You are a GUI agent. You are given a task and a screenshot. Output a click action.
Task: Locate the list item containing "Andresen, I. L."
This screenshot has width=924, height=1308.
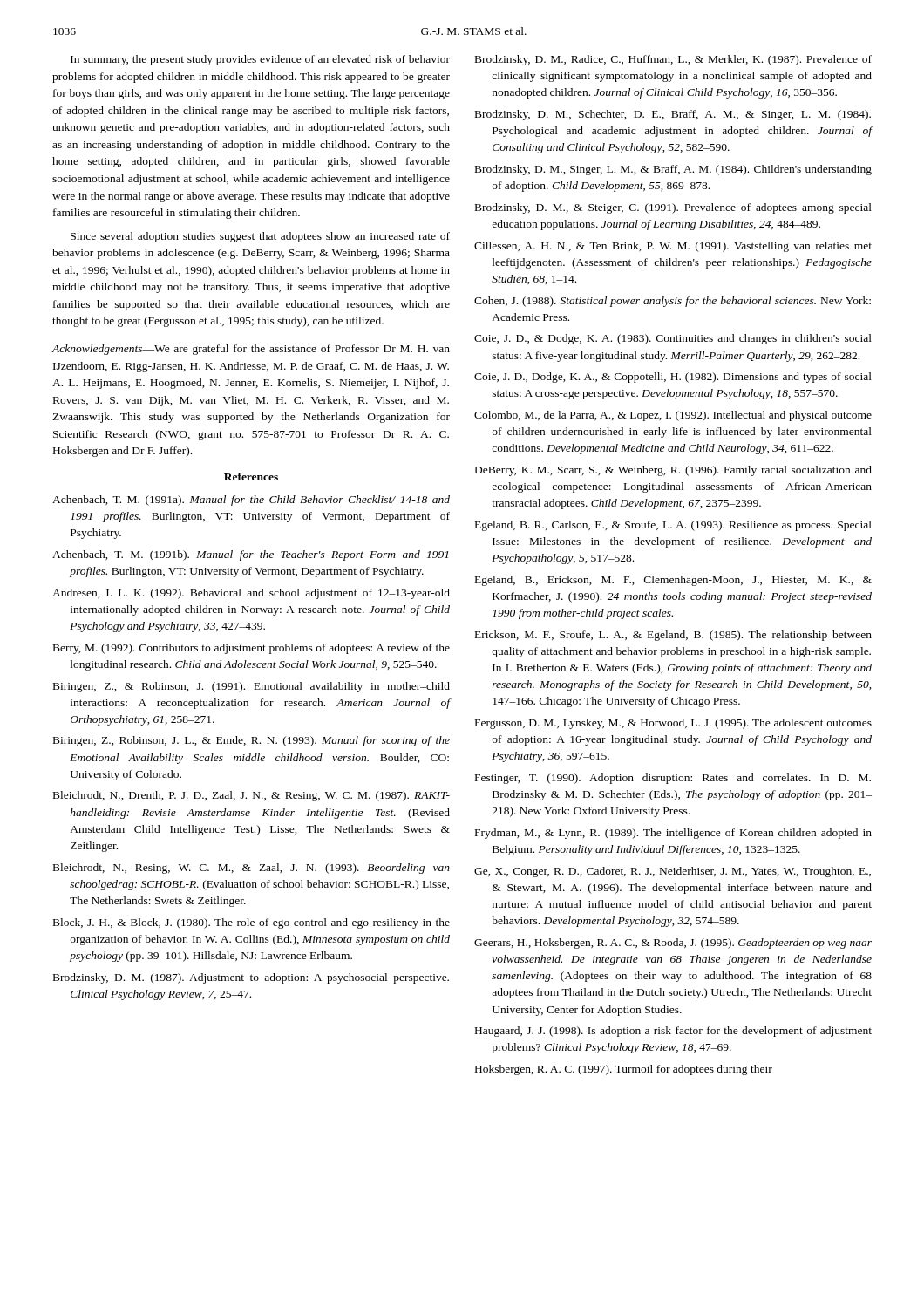coord(251,609)
